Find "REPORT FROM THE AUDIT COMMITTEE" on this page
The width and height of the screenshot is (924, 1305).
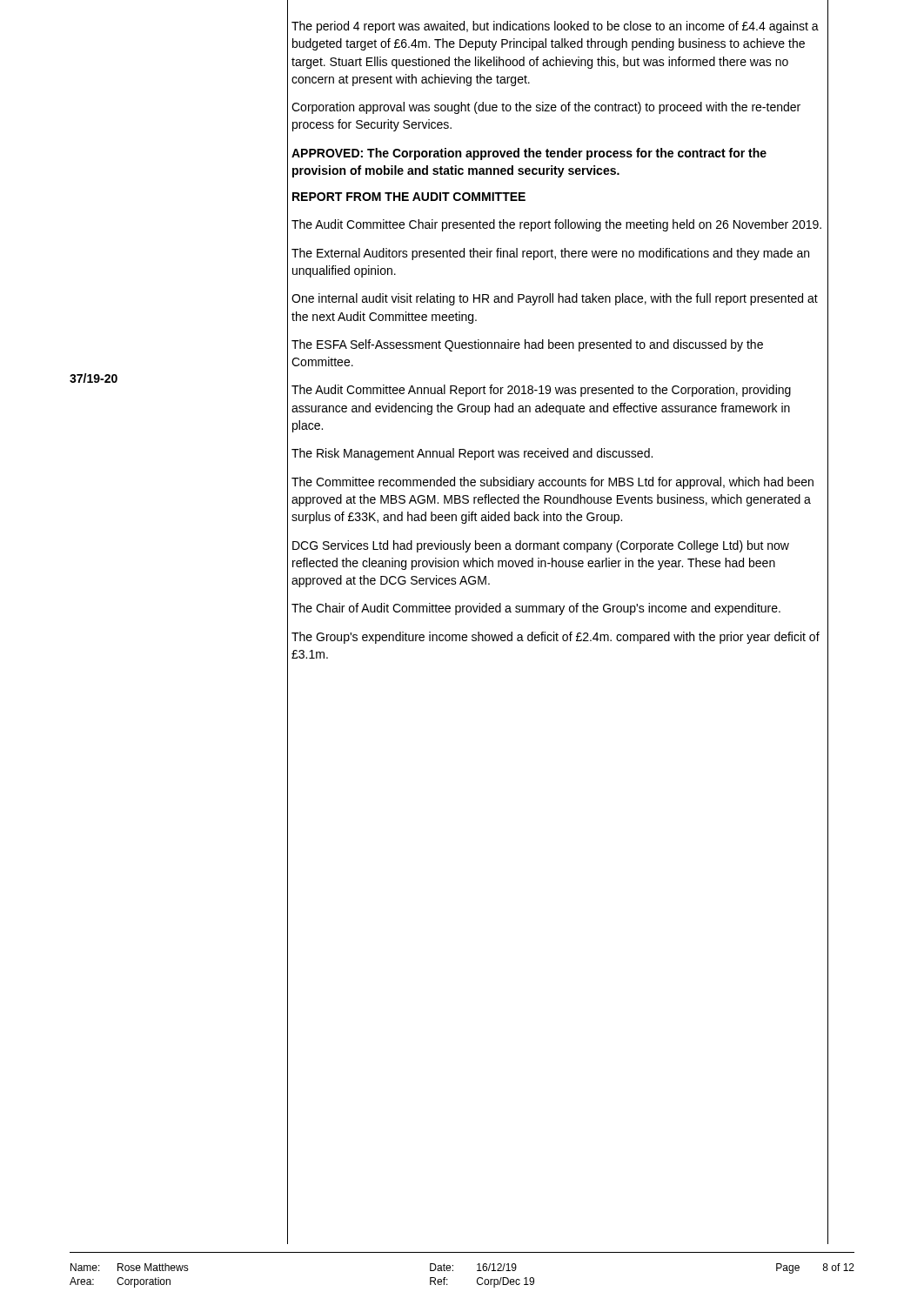[409, 197]
